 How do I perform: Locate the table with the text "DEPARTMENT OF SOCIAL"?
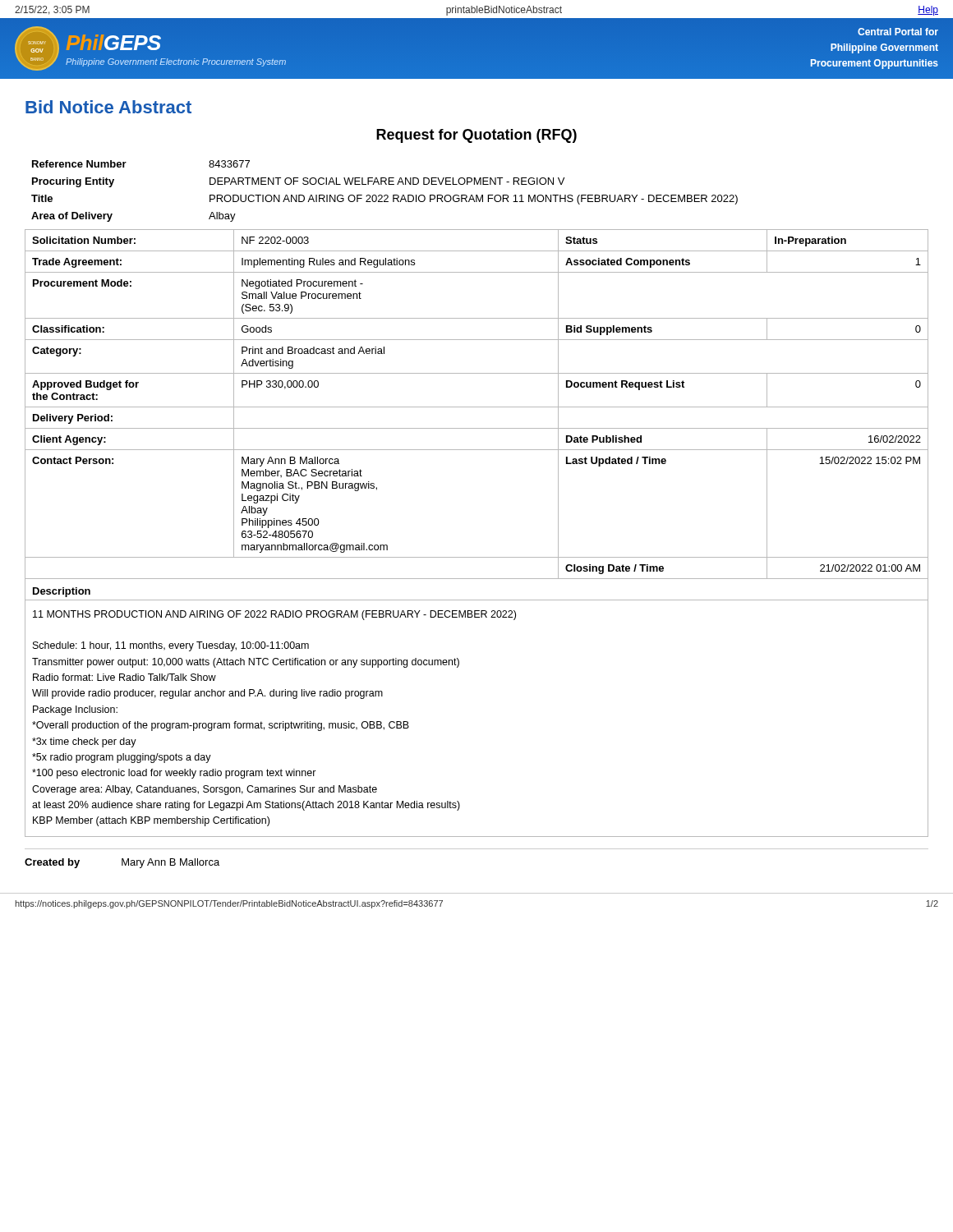[476, 189]
